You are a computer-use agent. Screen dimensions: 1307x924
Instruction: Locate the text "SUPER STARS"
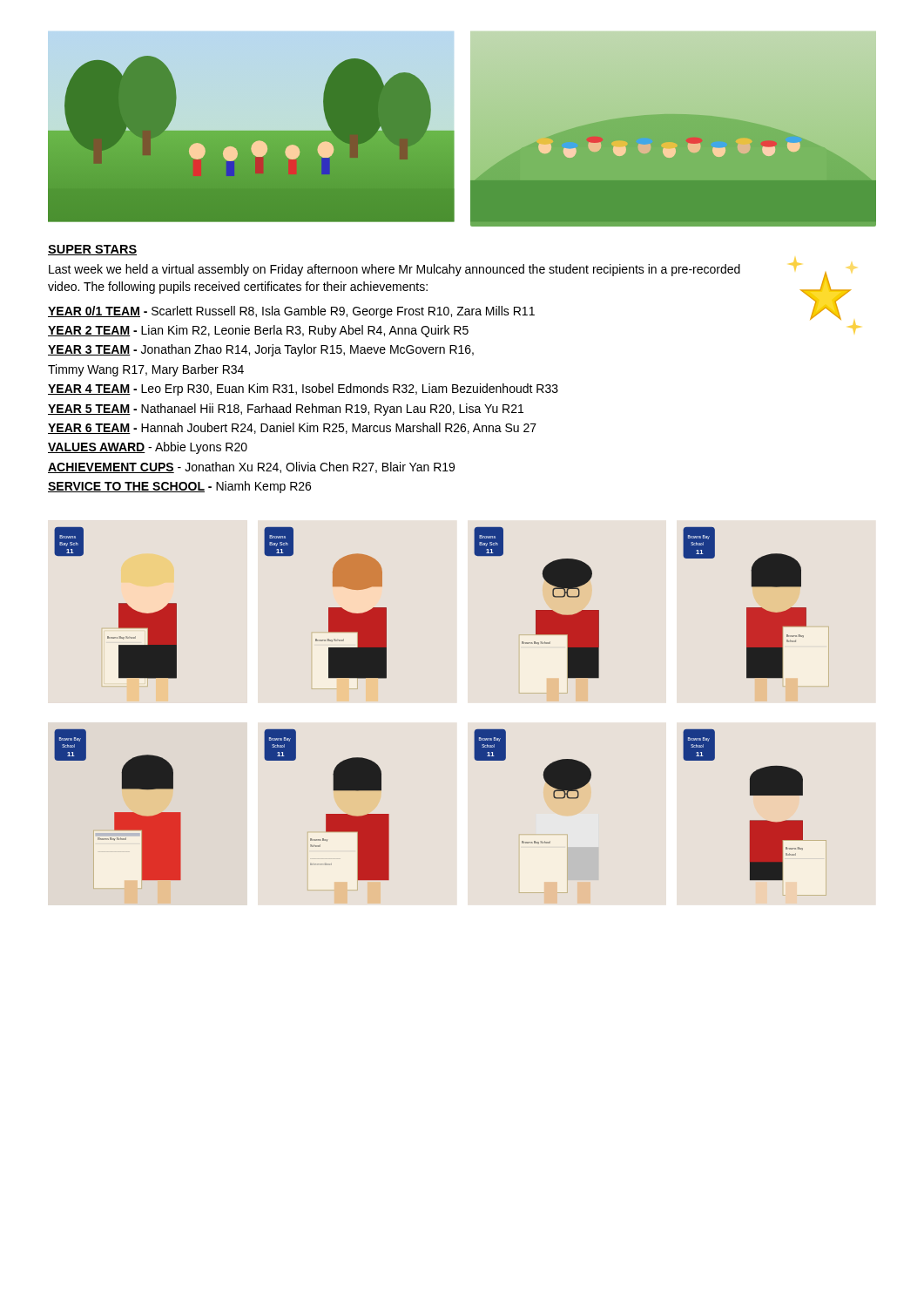click(92, 249)
